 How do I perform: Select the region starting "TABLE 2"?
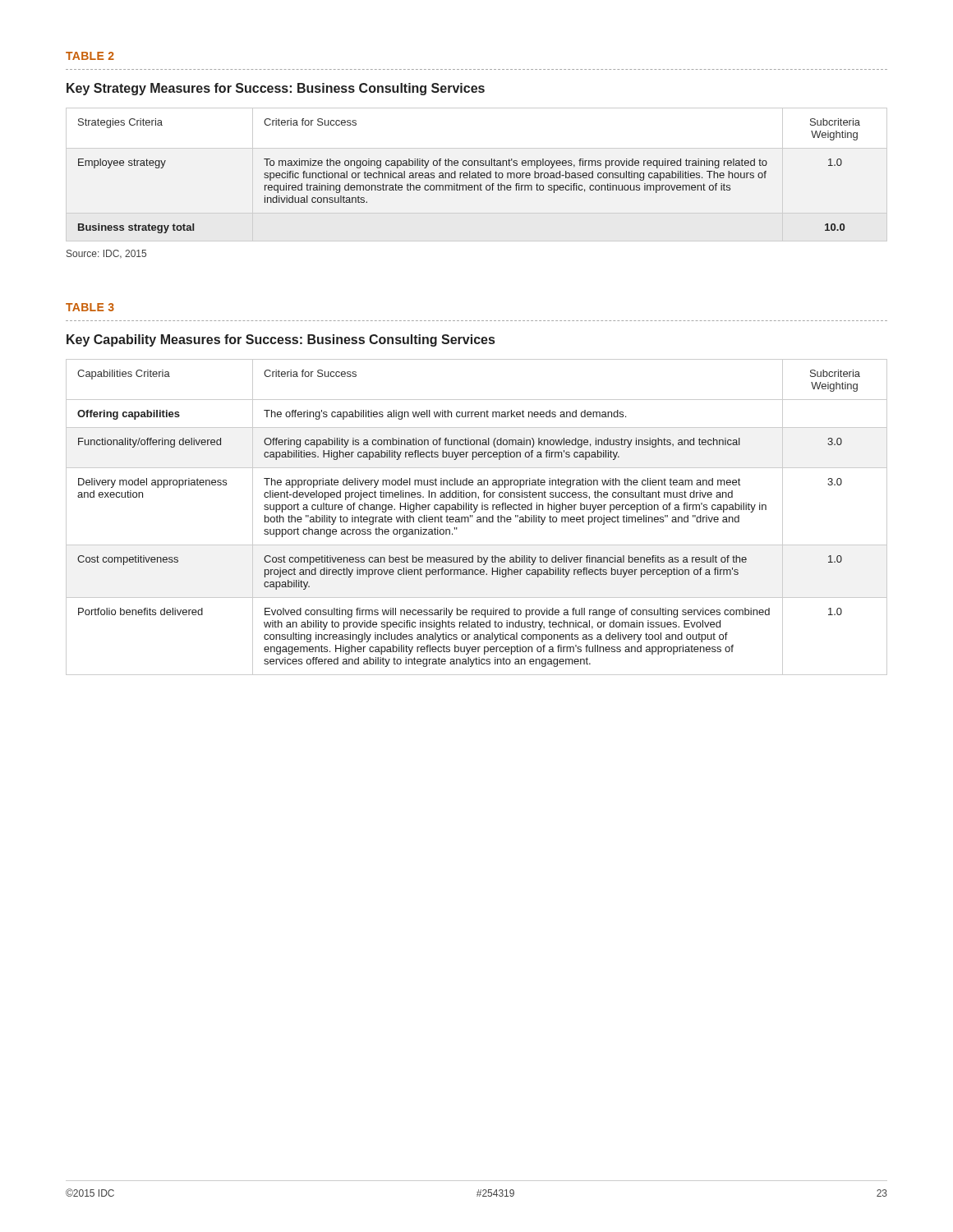click(90, 56)
